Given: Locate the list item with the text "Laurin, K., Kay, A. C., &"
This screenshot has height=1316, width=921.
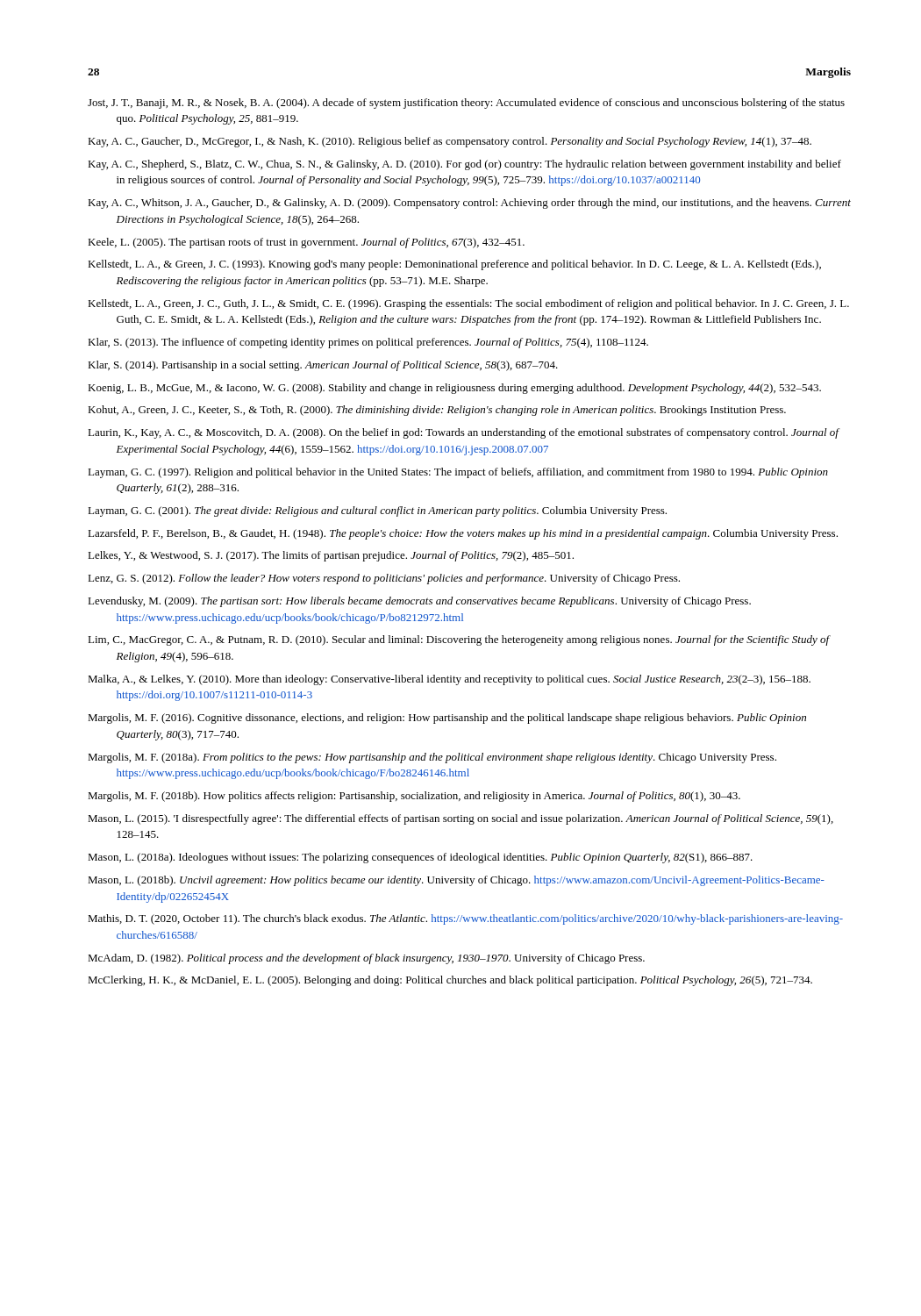Looking at the screenshot, I should click(463, 440).
